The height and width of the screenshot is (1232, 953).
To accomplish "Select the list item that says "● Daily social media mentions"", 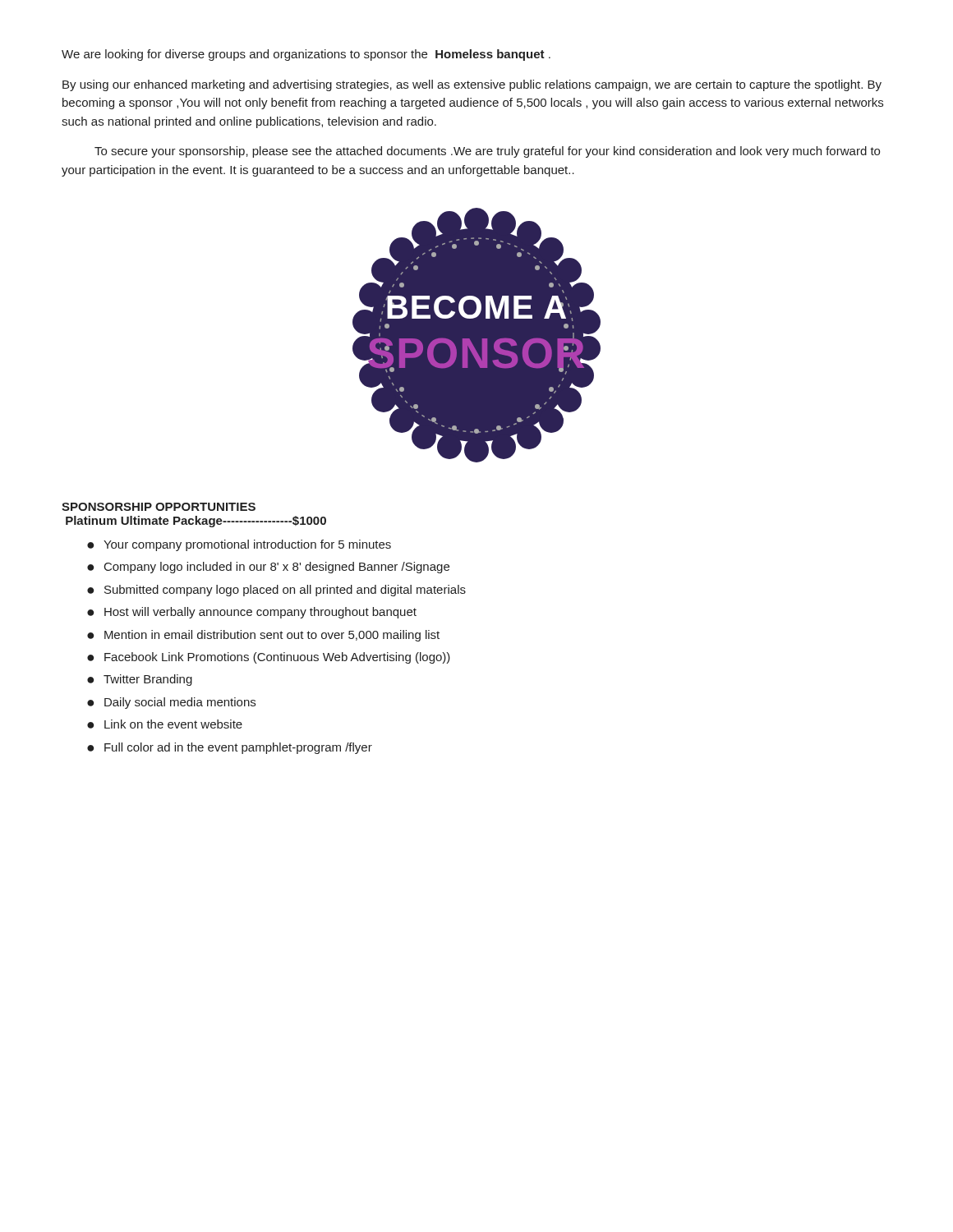I will (x=171, y=703).
